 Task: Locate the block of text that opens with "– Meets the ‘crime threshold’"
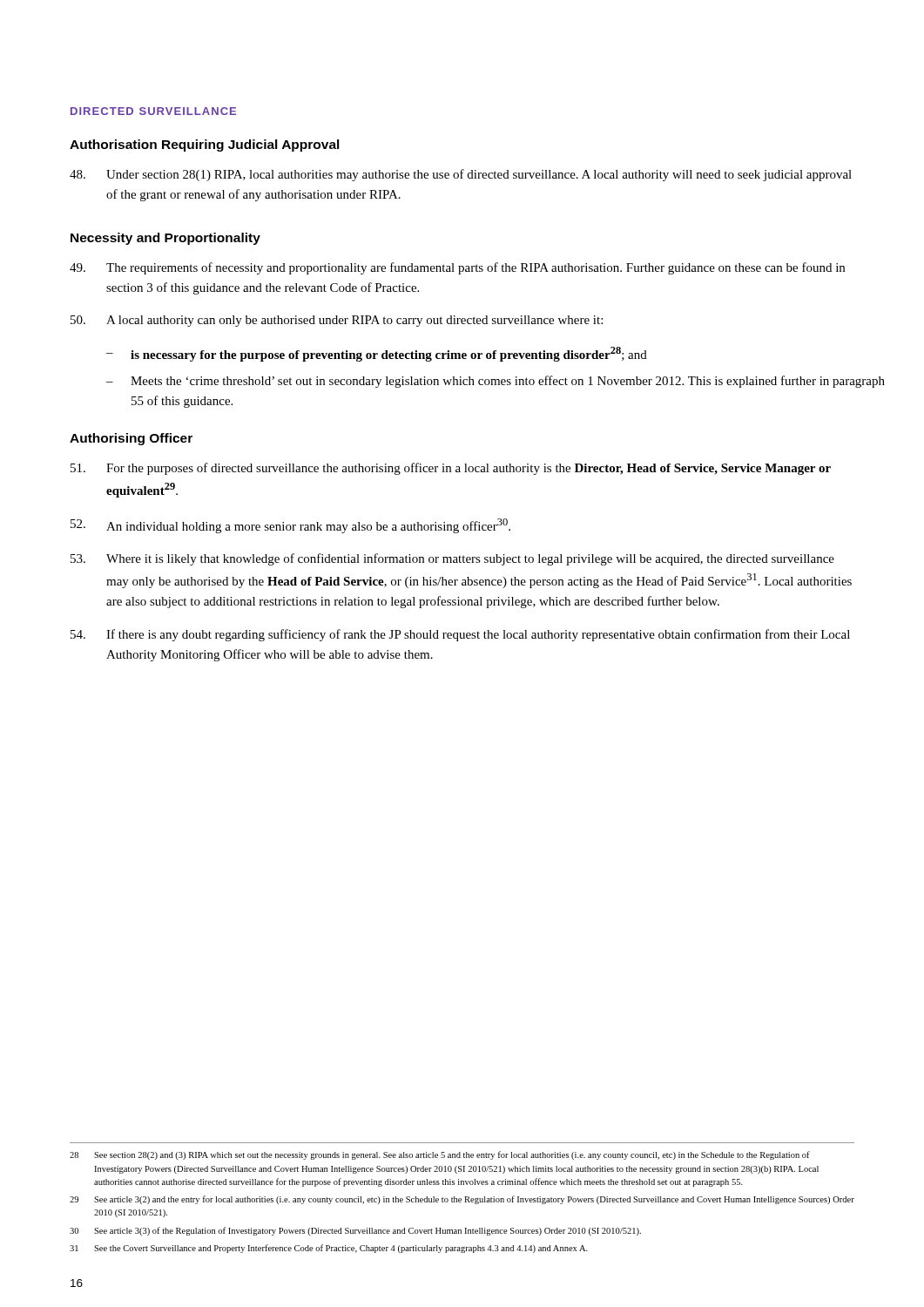point(499,391)
